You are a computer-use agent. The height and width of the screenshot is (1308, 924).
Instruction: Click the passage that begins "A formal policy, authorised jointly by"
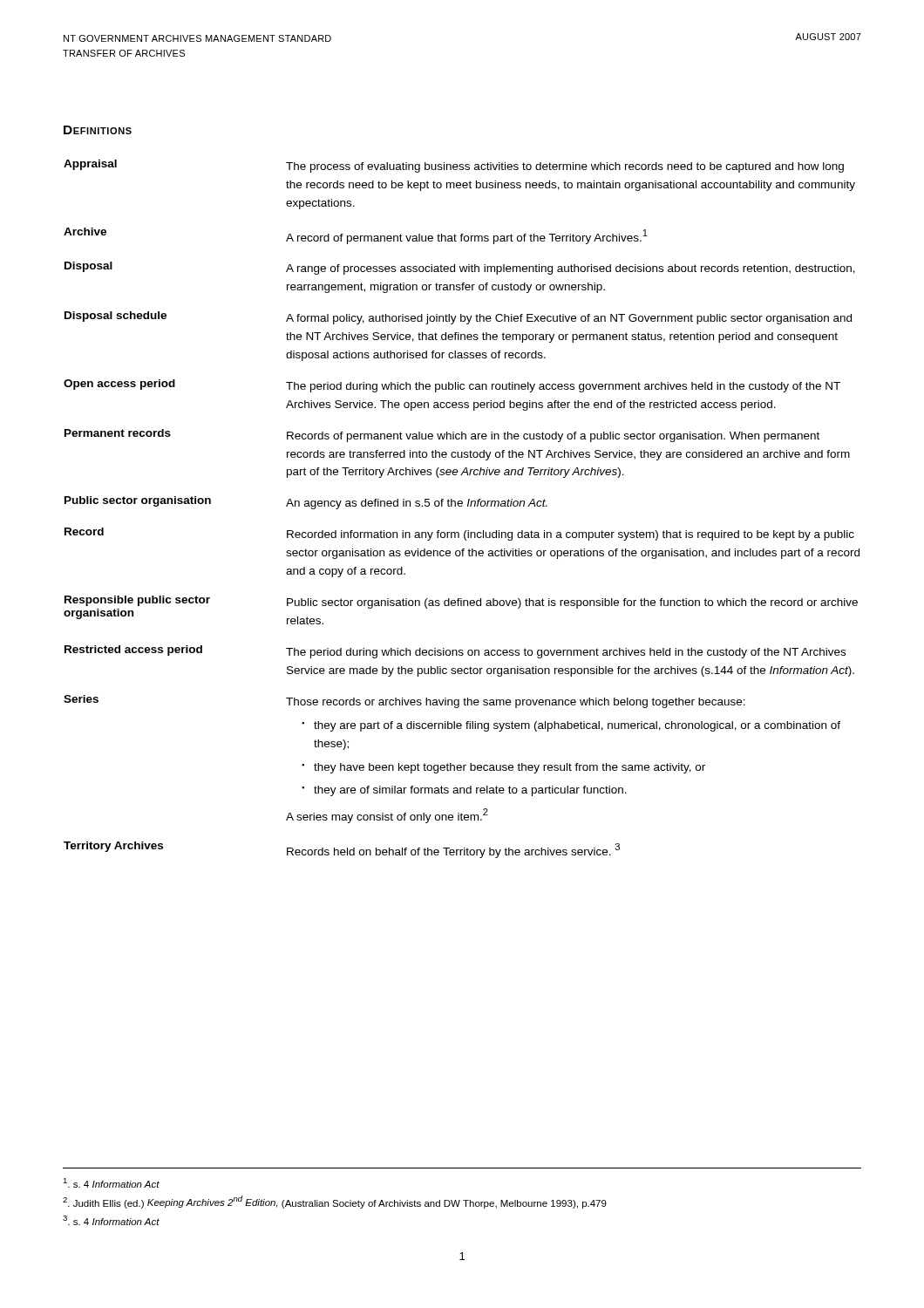pyautogui.click(x=569, y=336)
